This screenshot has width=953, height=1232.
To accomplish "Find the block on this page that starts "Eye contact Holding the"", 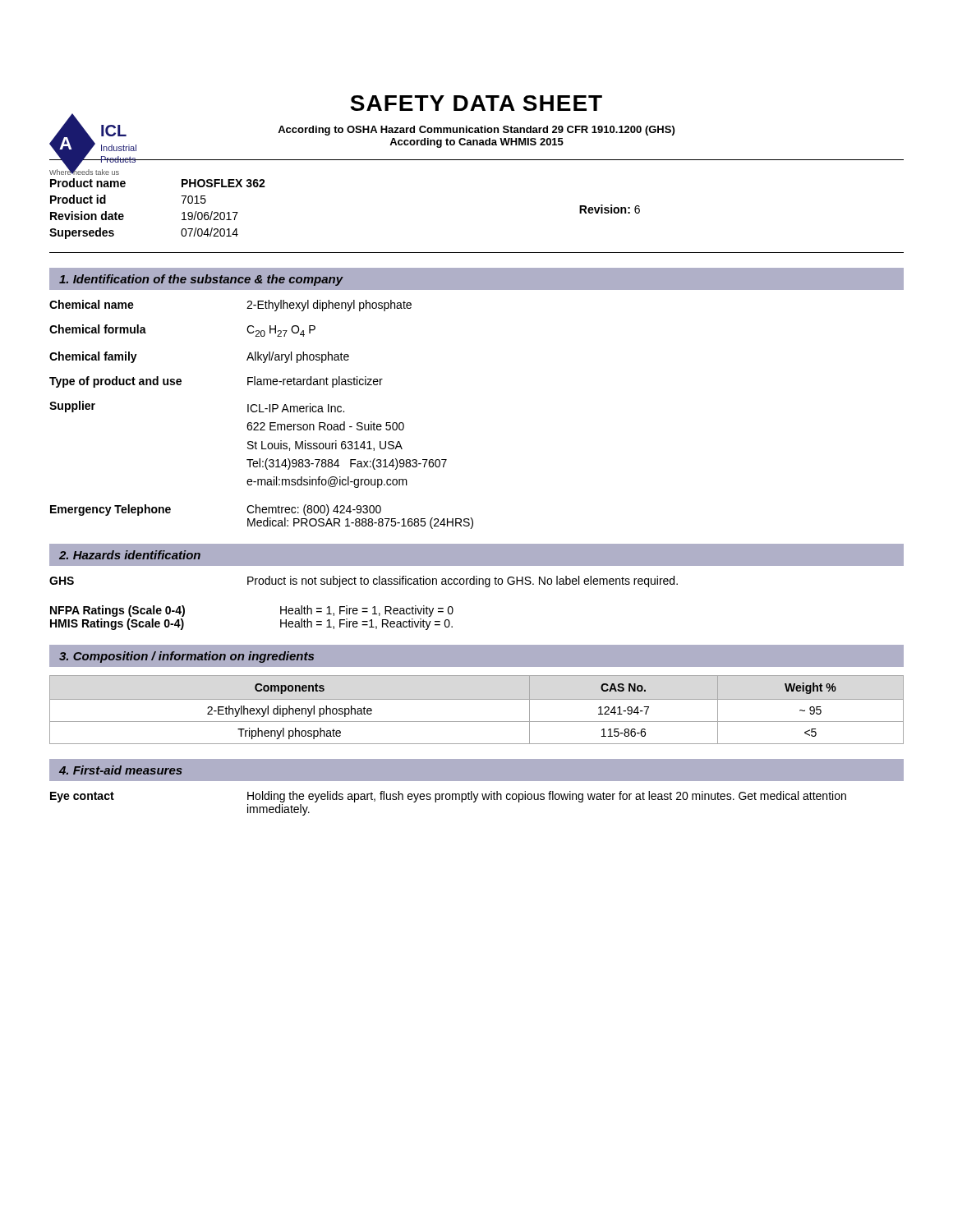I will coord(476,802).
